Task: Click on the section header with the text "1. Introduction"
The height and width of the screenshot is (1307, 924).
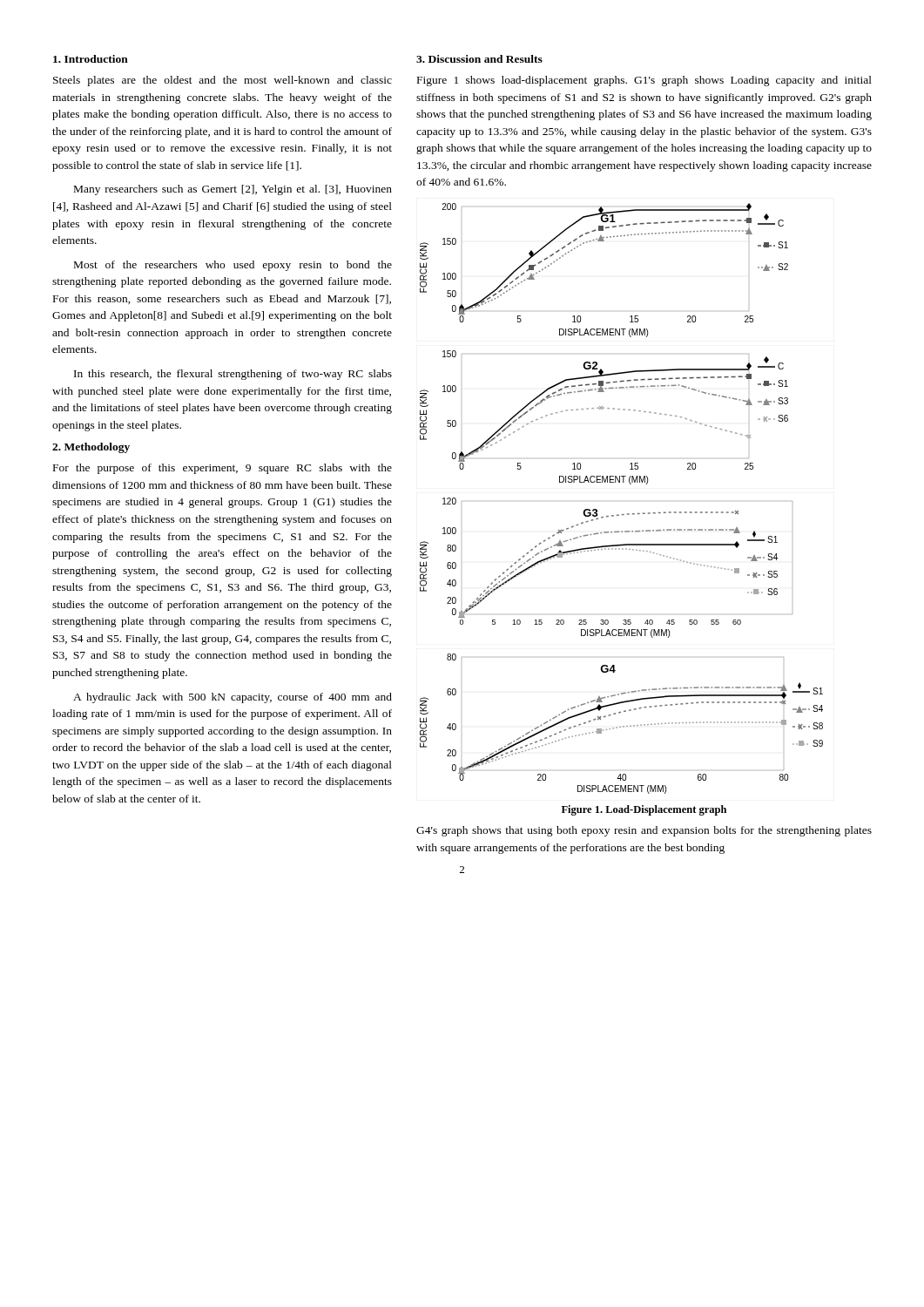Action: tap(90, 59)
